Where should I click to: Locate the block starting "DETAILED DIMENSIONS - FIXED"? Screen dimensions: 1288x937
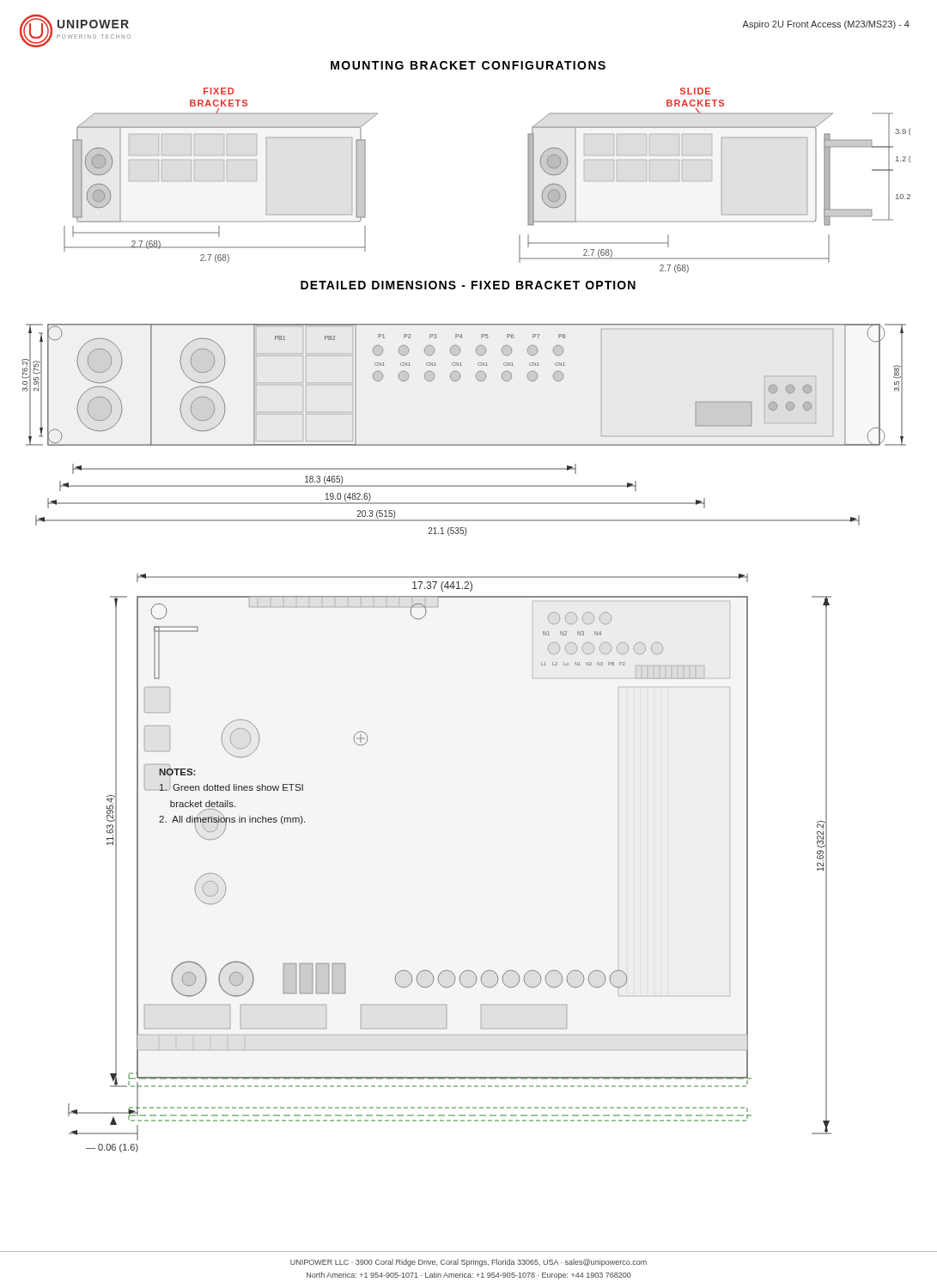click(x=468, y=285)
